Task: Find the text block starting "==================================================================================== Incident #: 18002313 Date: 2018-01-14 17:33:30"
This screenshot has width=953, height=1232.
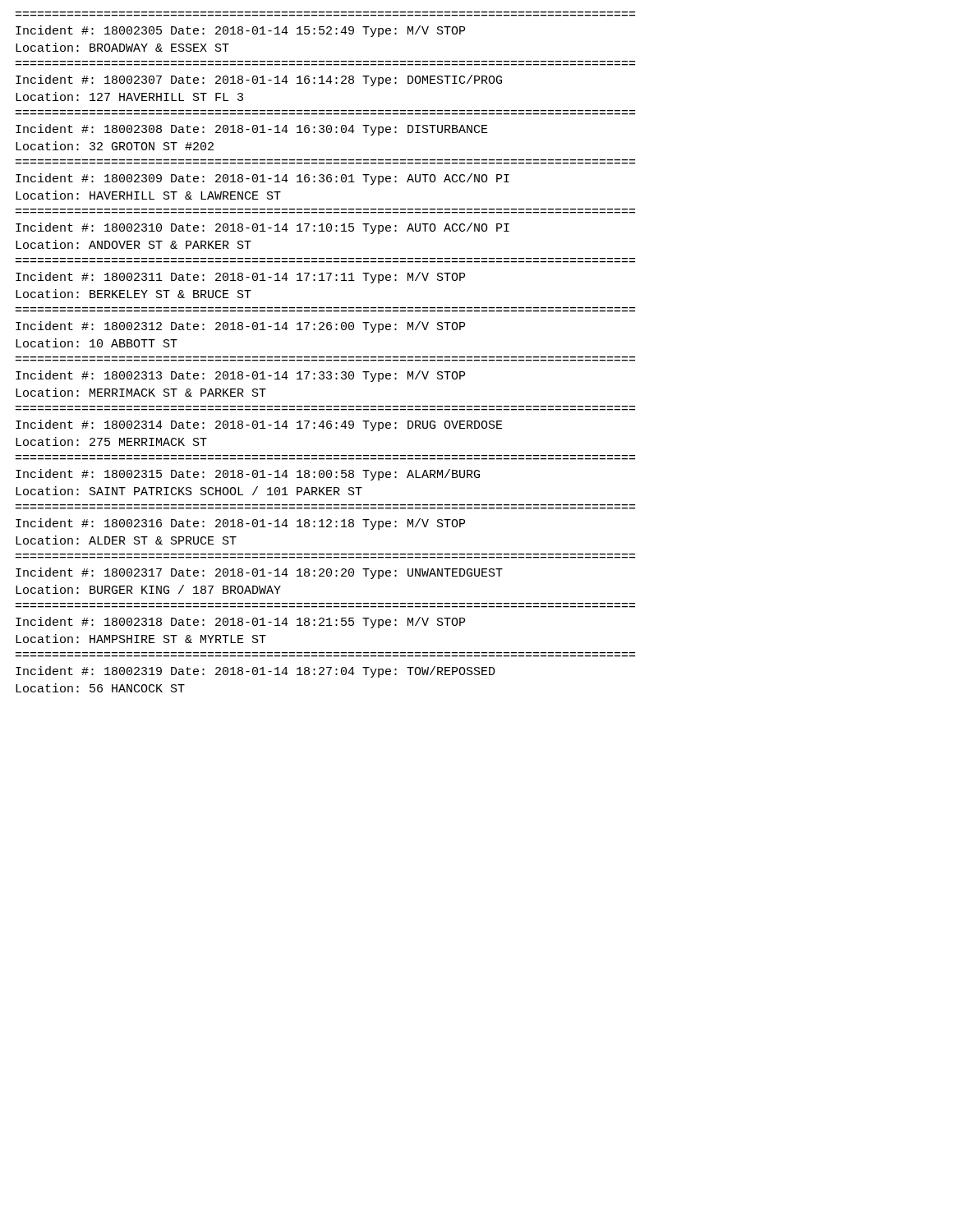Action: pos(240,376)
